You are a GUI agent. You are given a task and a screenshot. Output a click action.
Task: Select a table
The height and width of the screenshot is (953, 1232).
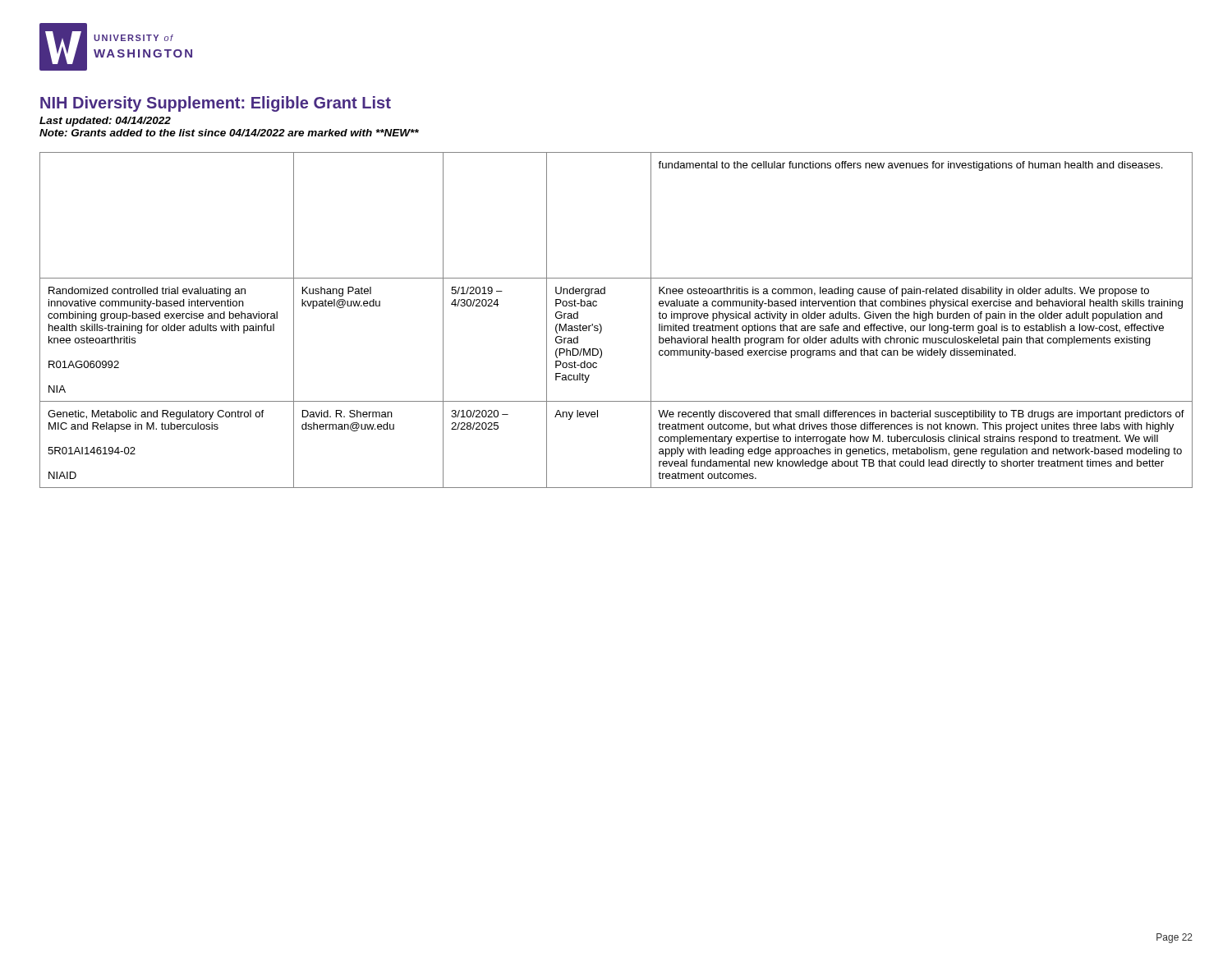[x=616, y=320]
